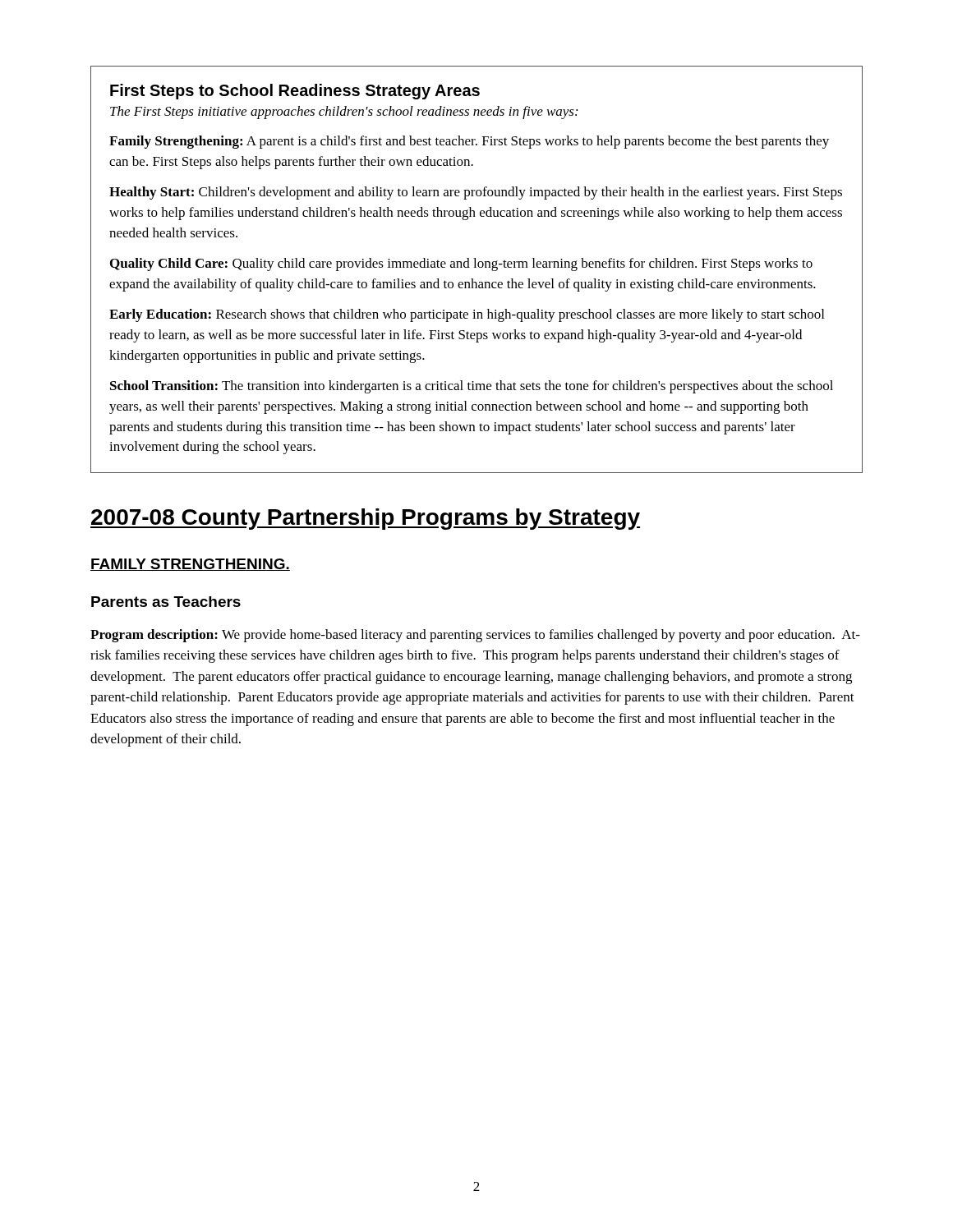This screenshot has height=1232, width=953.
Task: Navigate to the block starting "FAMILY STRENGTHENING."
Action: (x=190, y=564)
